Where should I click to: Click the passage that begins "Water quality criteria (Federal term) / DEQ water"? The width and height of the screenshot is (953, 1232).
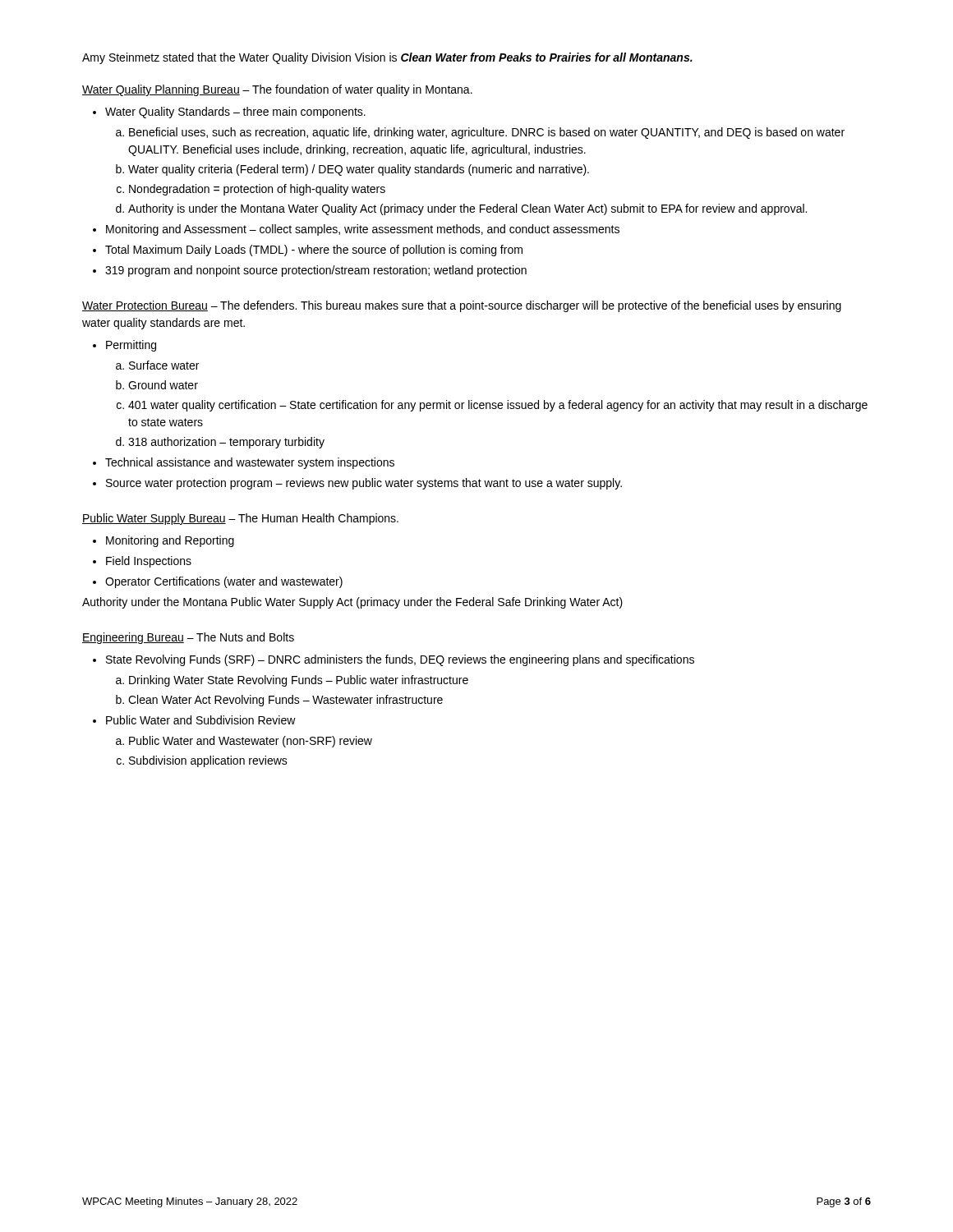(359, 169)
